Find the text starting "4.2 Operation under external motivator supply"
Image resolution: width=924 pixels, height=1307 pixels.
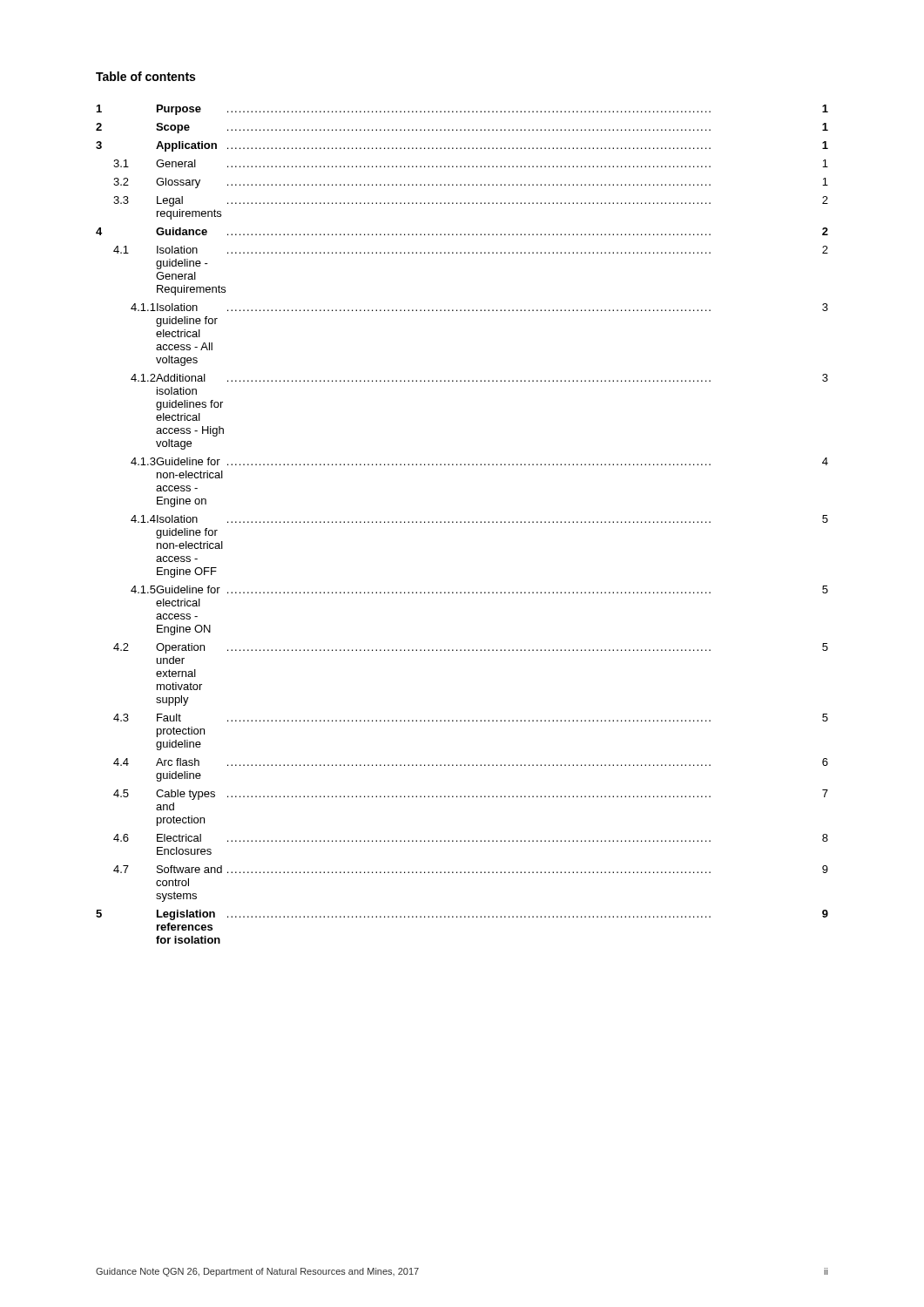471,648
